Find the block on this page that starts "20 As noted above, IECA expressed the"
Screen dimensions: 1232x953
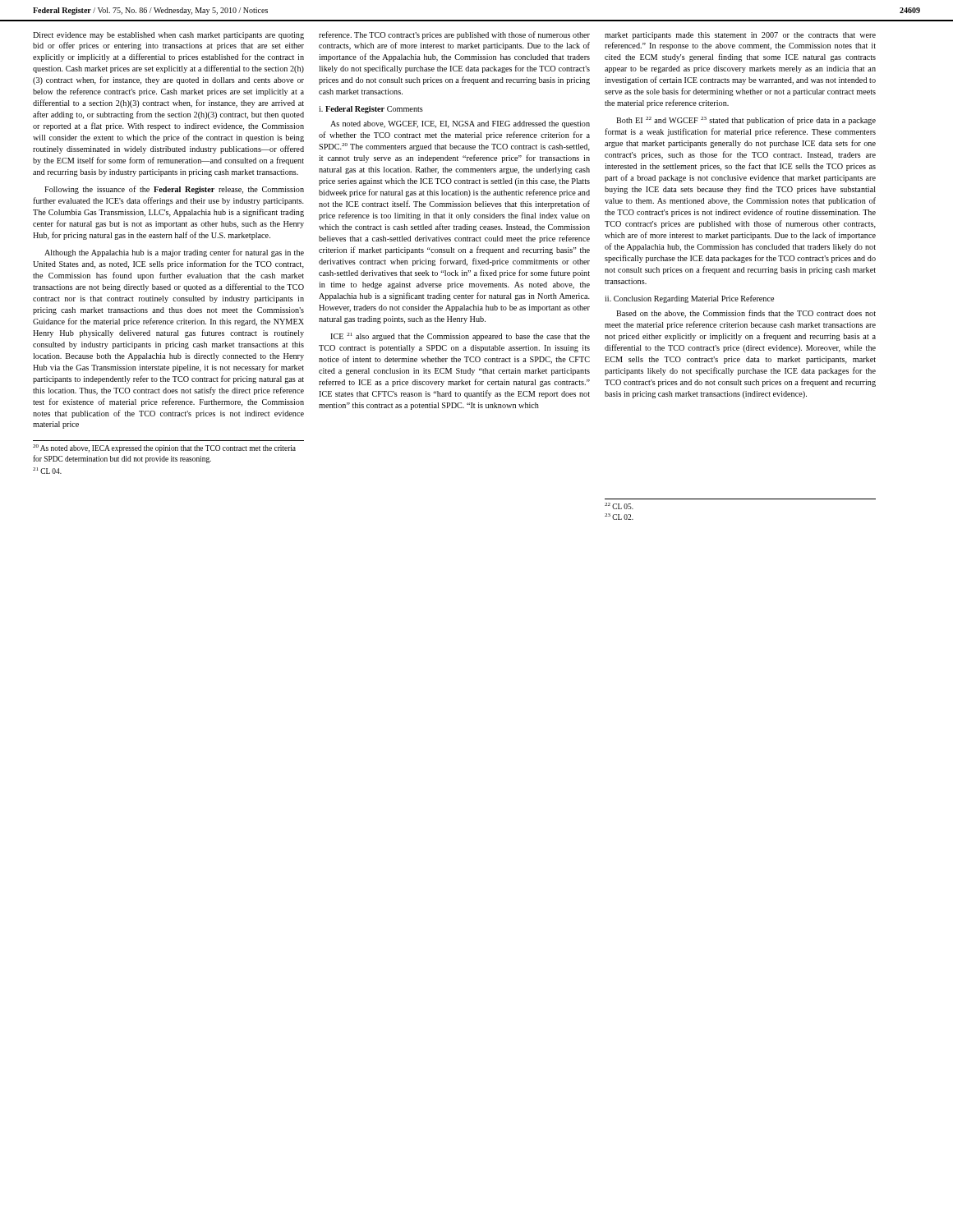168,460
